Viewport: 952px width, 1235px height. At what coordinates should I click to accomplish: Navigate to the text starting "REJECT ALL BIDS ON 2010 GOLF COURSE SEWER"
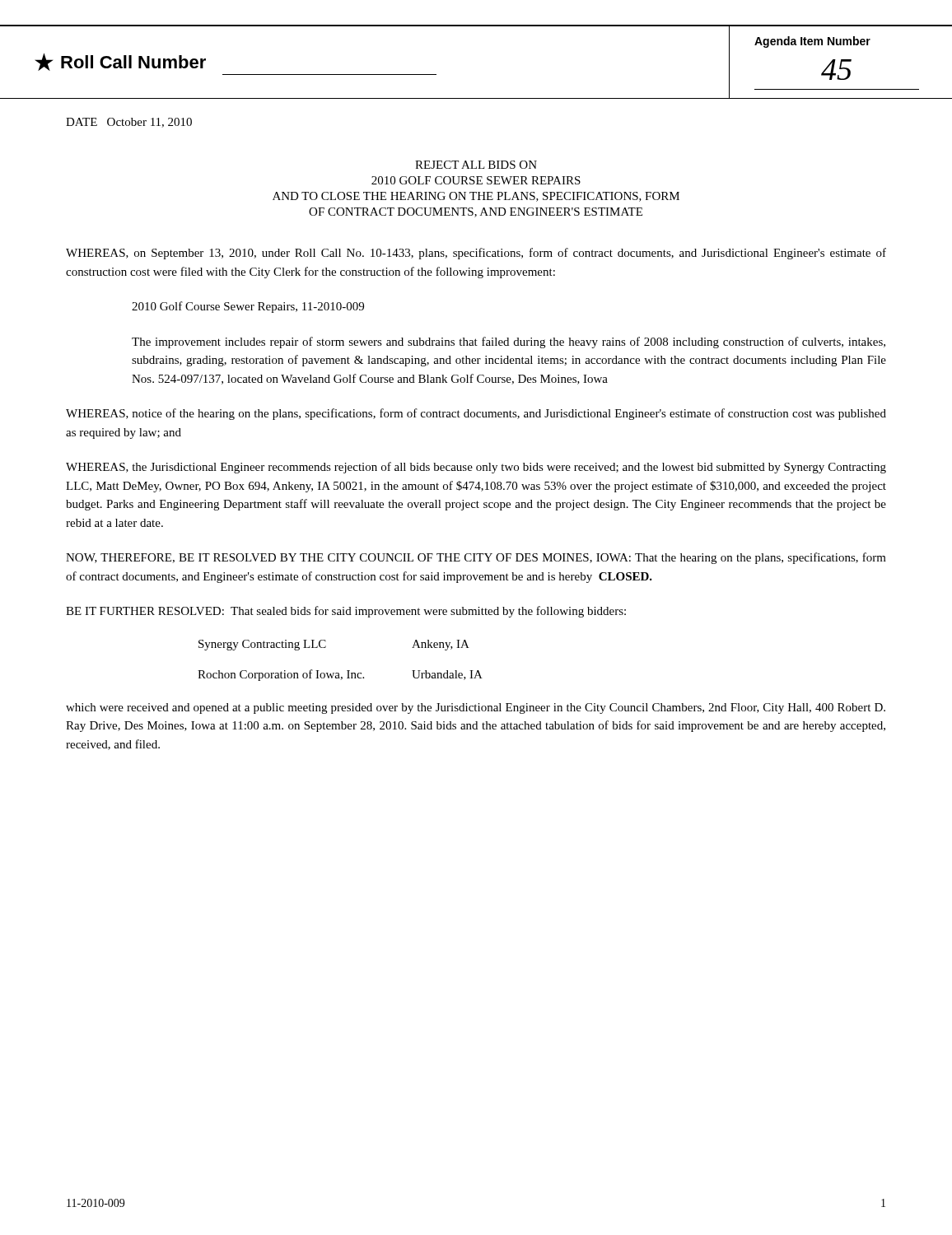click(476, 189)
